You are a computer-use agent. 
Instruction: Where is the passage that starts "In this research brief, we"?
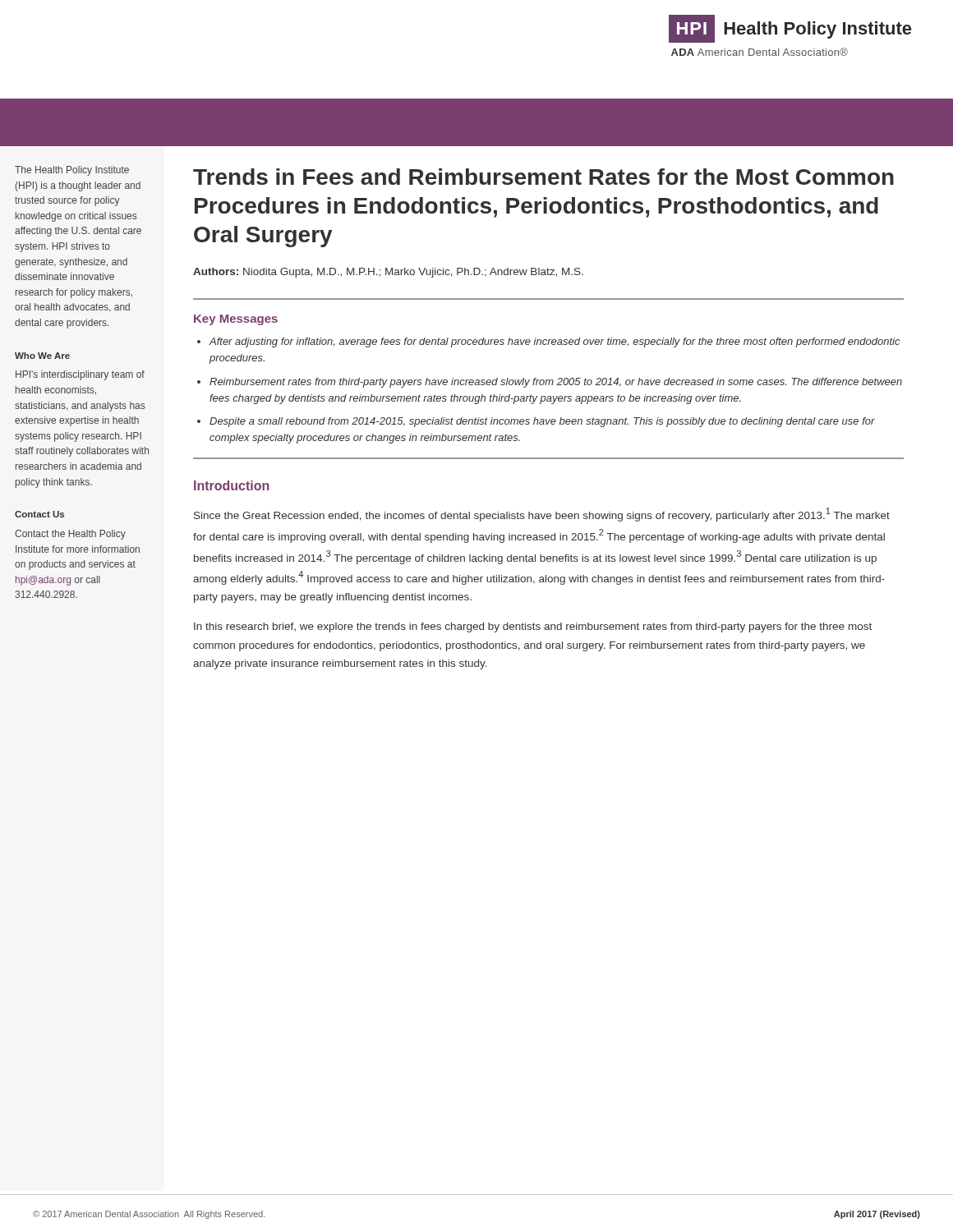[532, 645]
